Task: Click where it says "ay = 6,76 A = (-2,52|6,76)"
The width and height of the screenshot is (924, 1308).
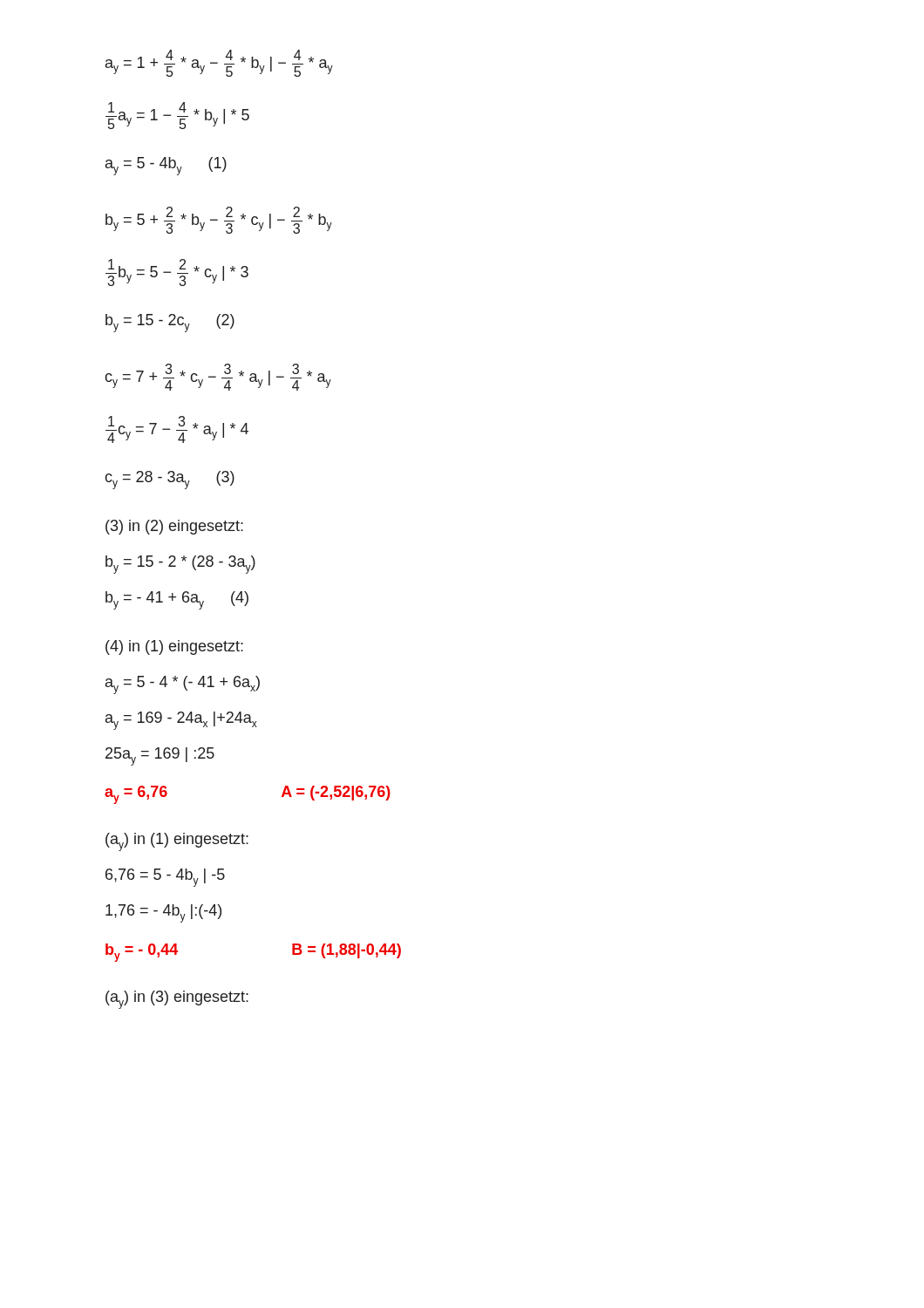Action: tap(141, 795)
